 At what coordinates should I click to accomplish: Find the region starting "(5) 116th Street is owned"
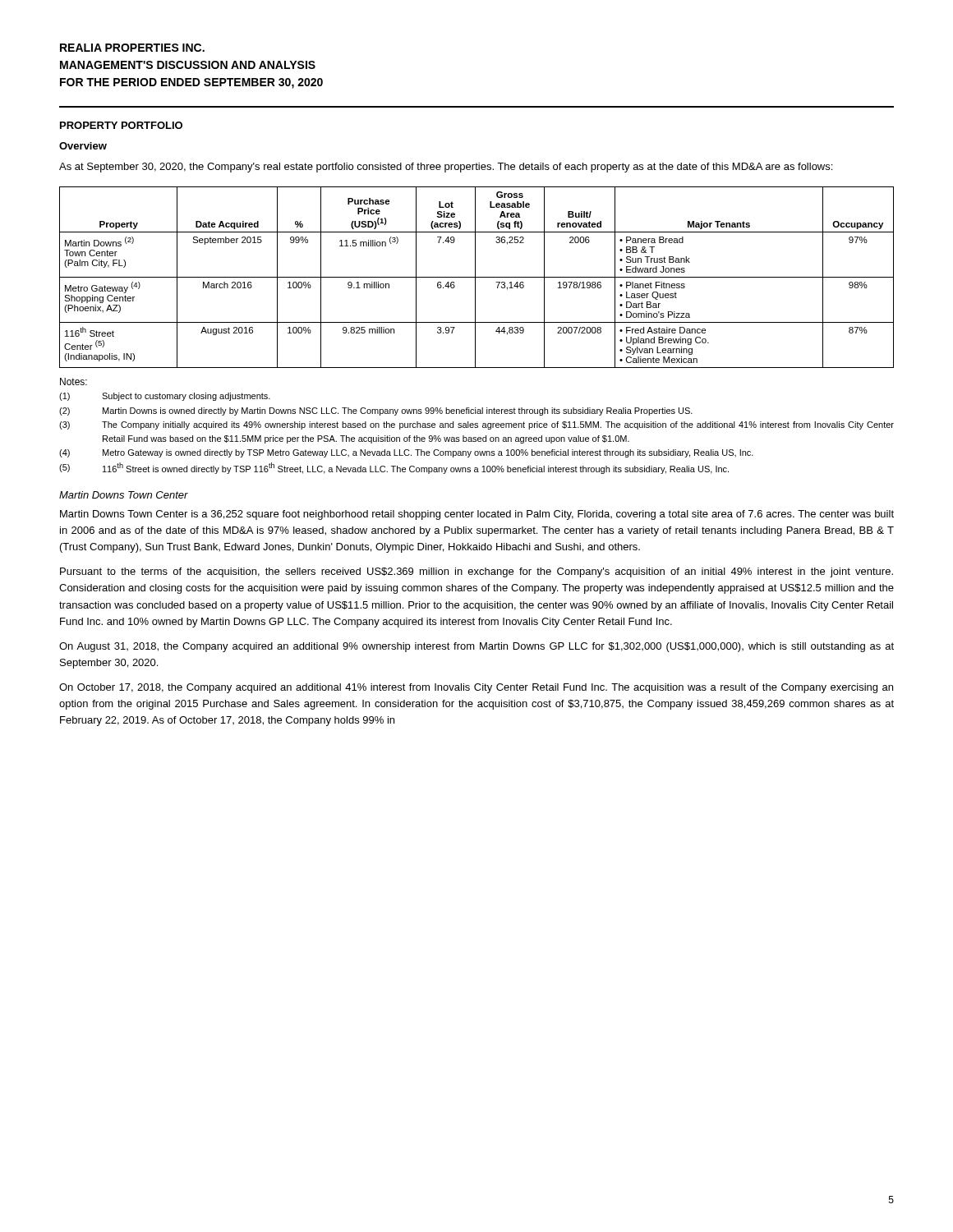coord(476,468)
